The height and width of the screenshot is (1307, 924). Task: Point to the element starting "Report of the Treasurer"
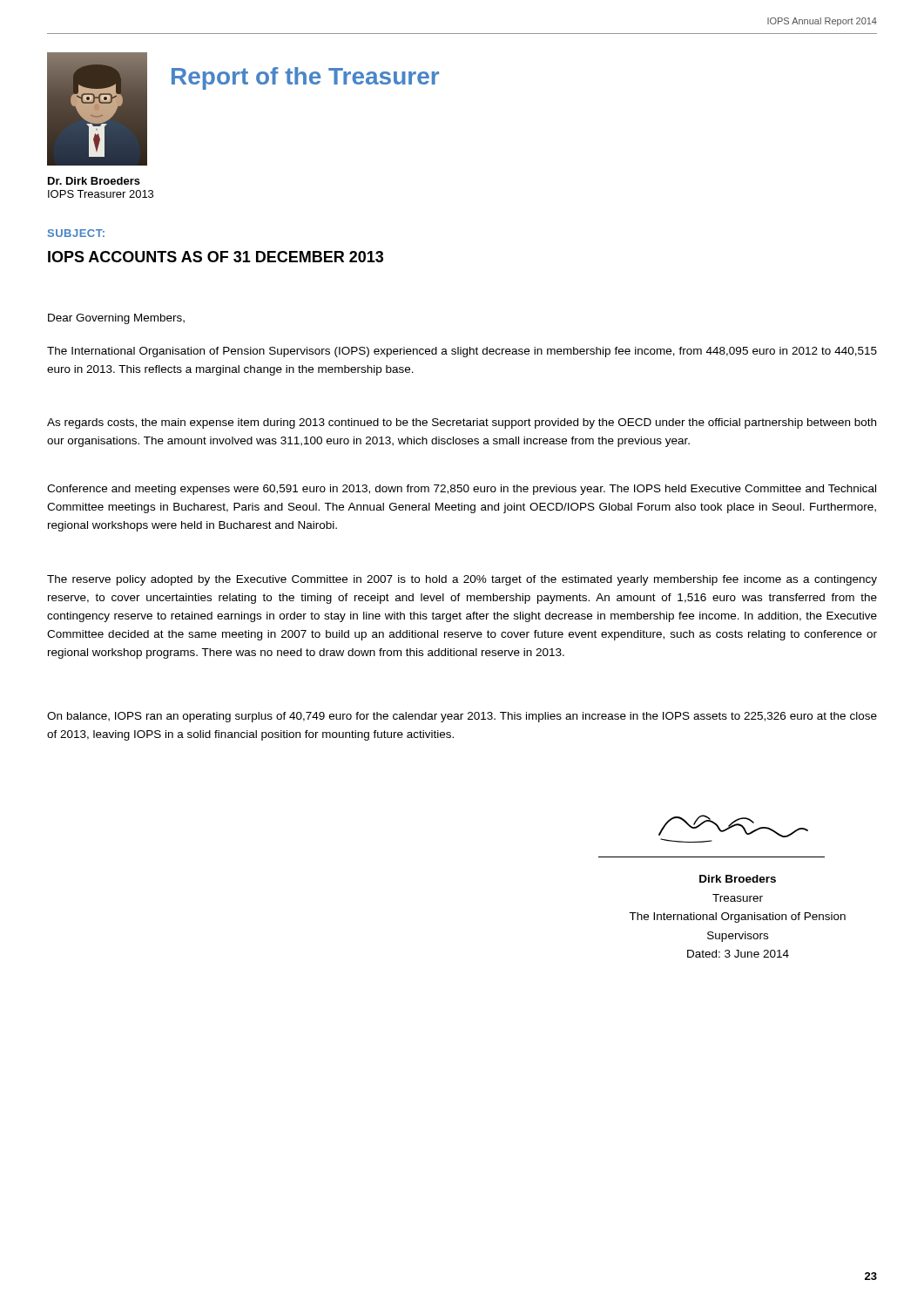(305, 76)
